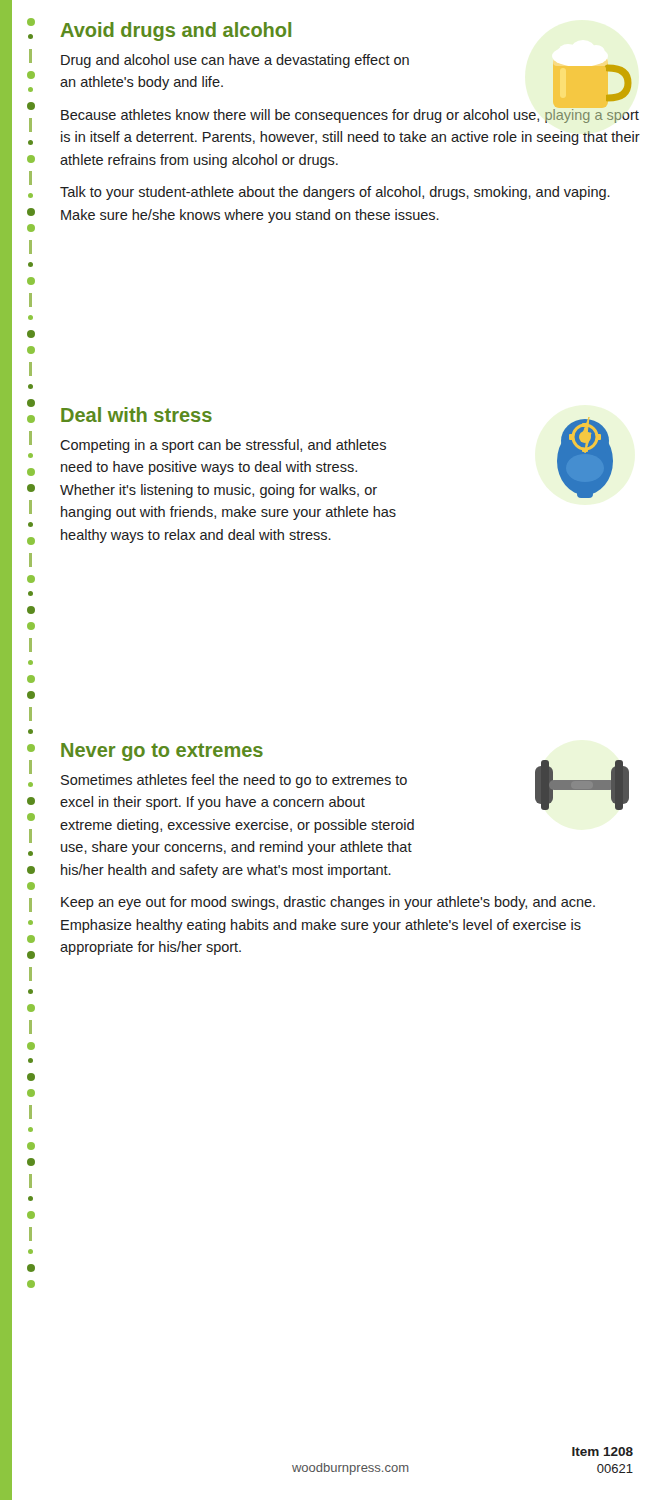Screen dimensions: 1500x651
Task: Select the section header that says "Deal with stress"
Action: tap(136, 415)
